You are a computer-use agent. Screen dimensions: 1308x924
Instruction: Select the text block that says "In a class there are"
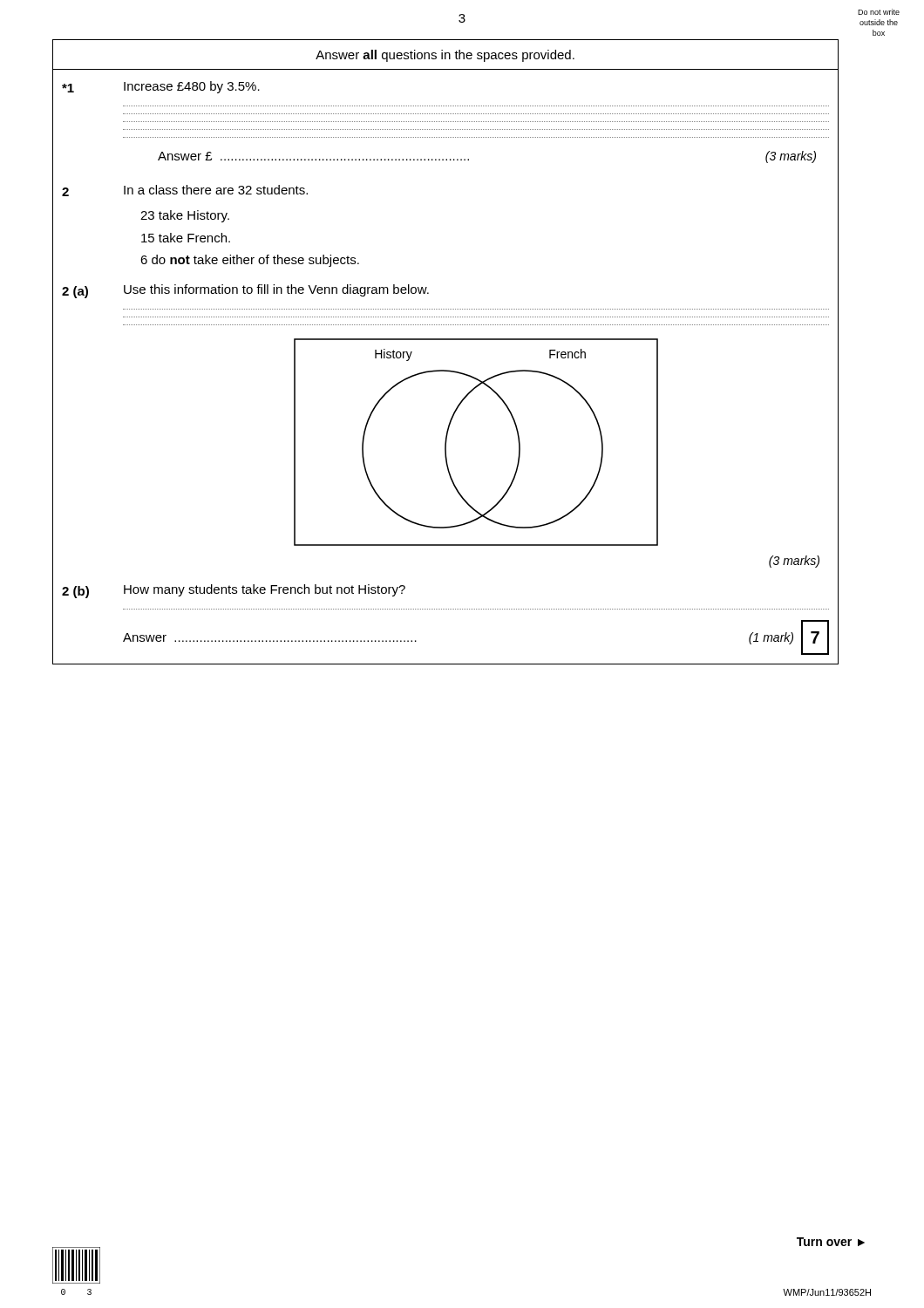coord(216,190)
